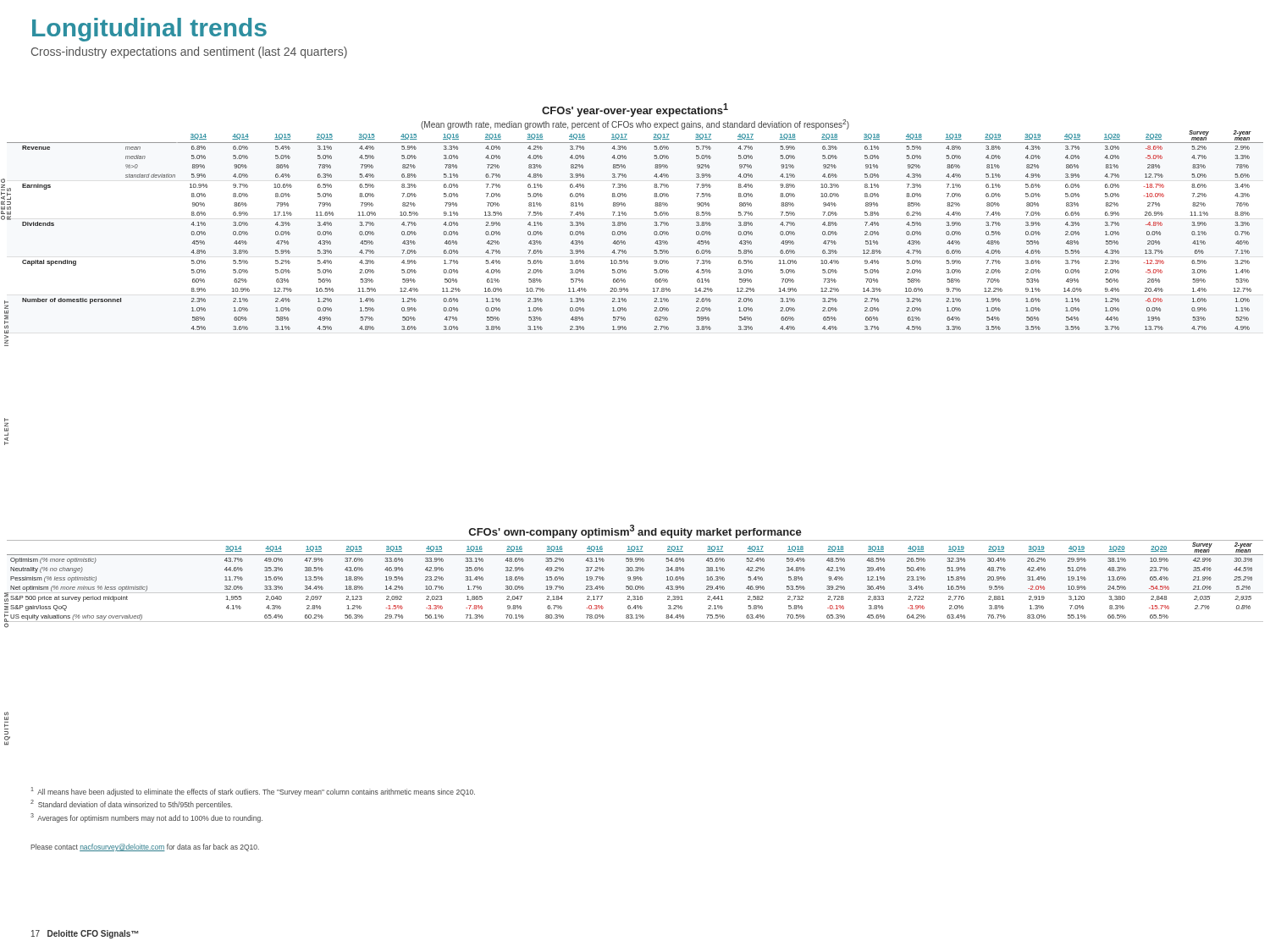Click on the title containing "Longitudinal trends"
The height and width of the screenshot is (952, 1270).
pyautogui.click(x=149, y=28)
